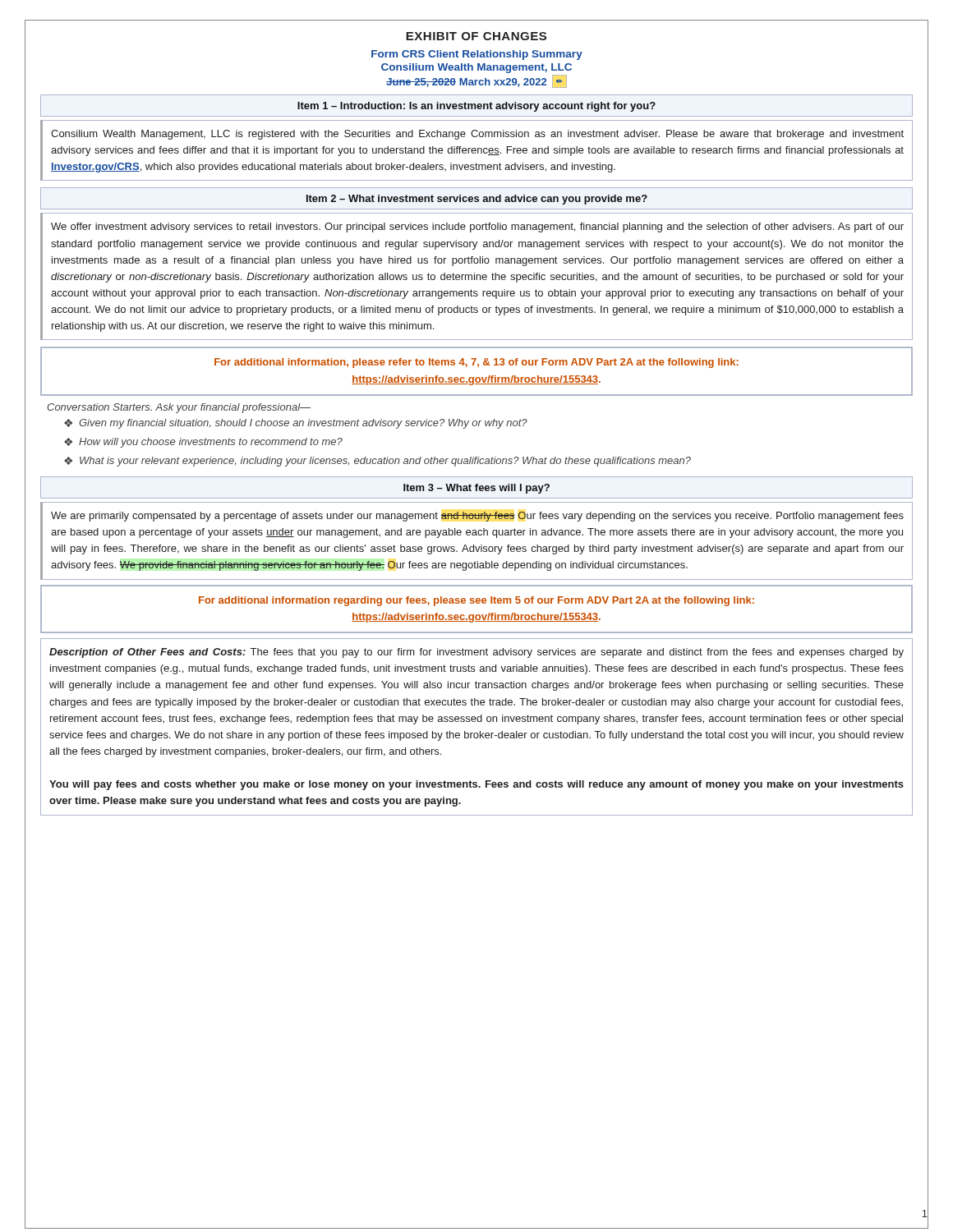Select the element starting "❖ How will you choose investments to recommend"
The image size is (953, 1232).
point(203,442)
